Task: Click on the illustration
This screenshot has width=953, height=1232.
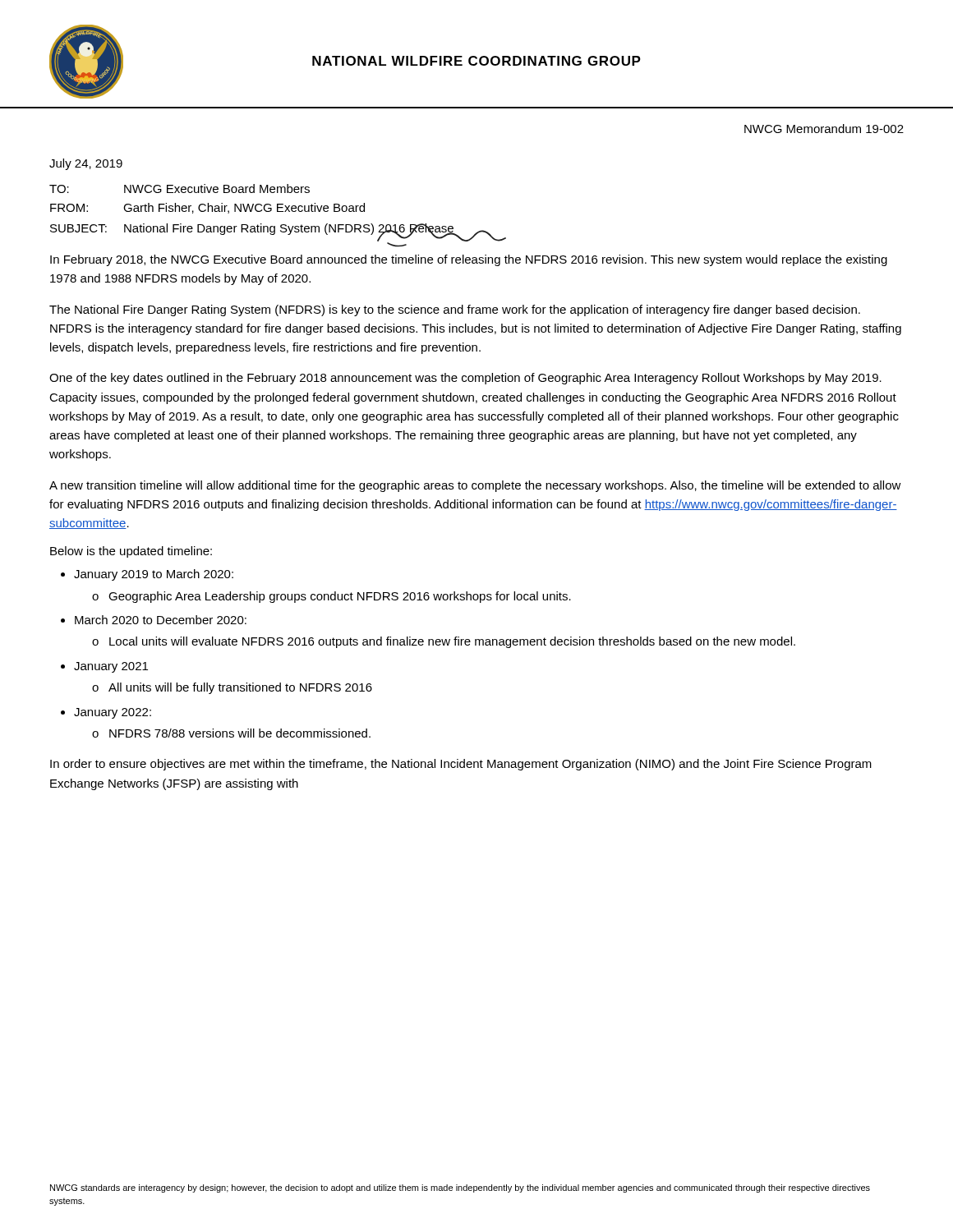Action: click(444, 235)
